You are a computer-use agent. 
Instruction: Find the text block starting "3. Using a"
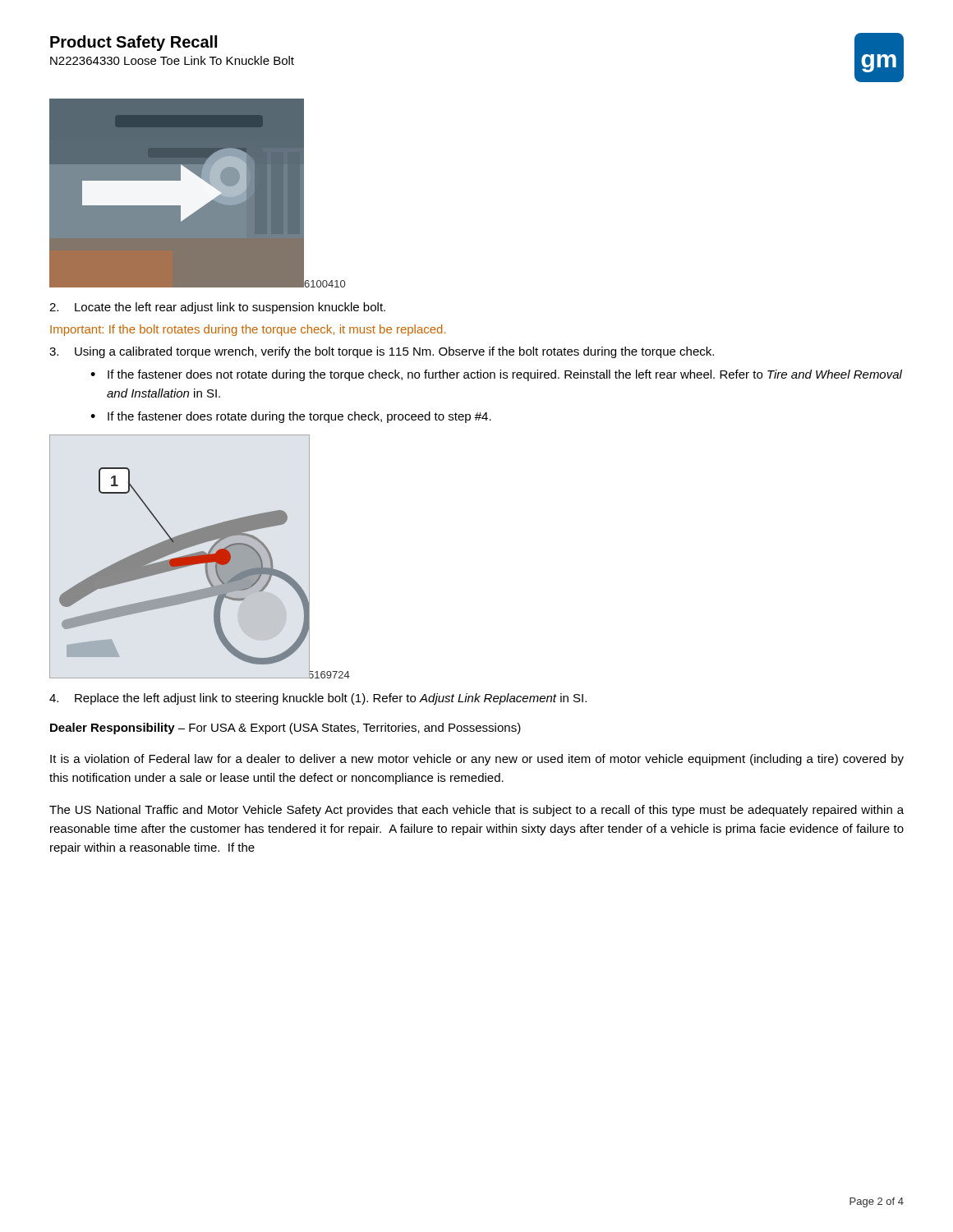pos(382,351)
